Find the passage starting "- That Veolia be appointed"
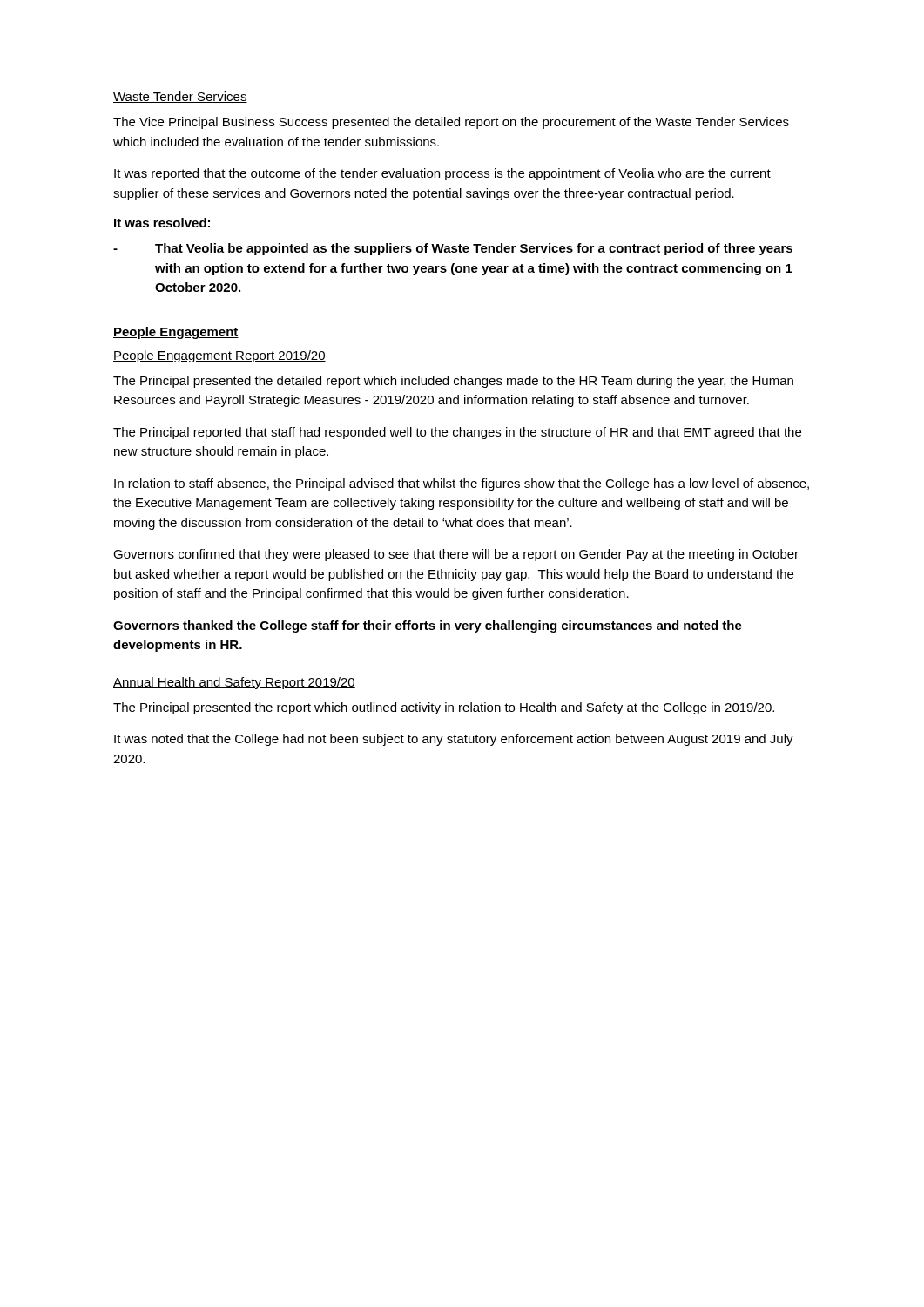924x1307 pixels. [462, 268]
